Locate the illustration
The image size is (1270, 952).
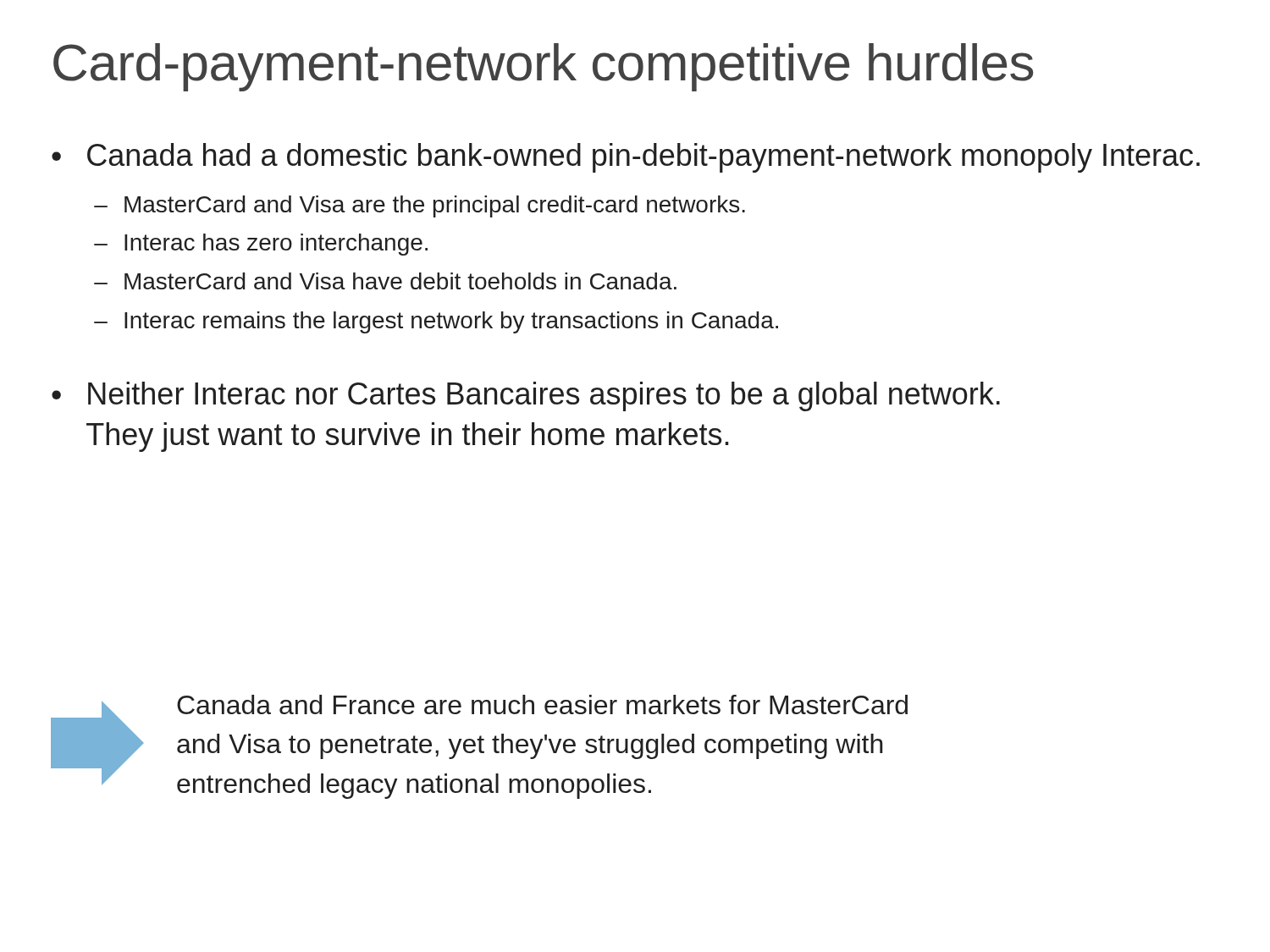(x=97, y=744)
